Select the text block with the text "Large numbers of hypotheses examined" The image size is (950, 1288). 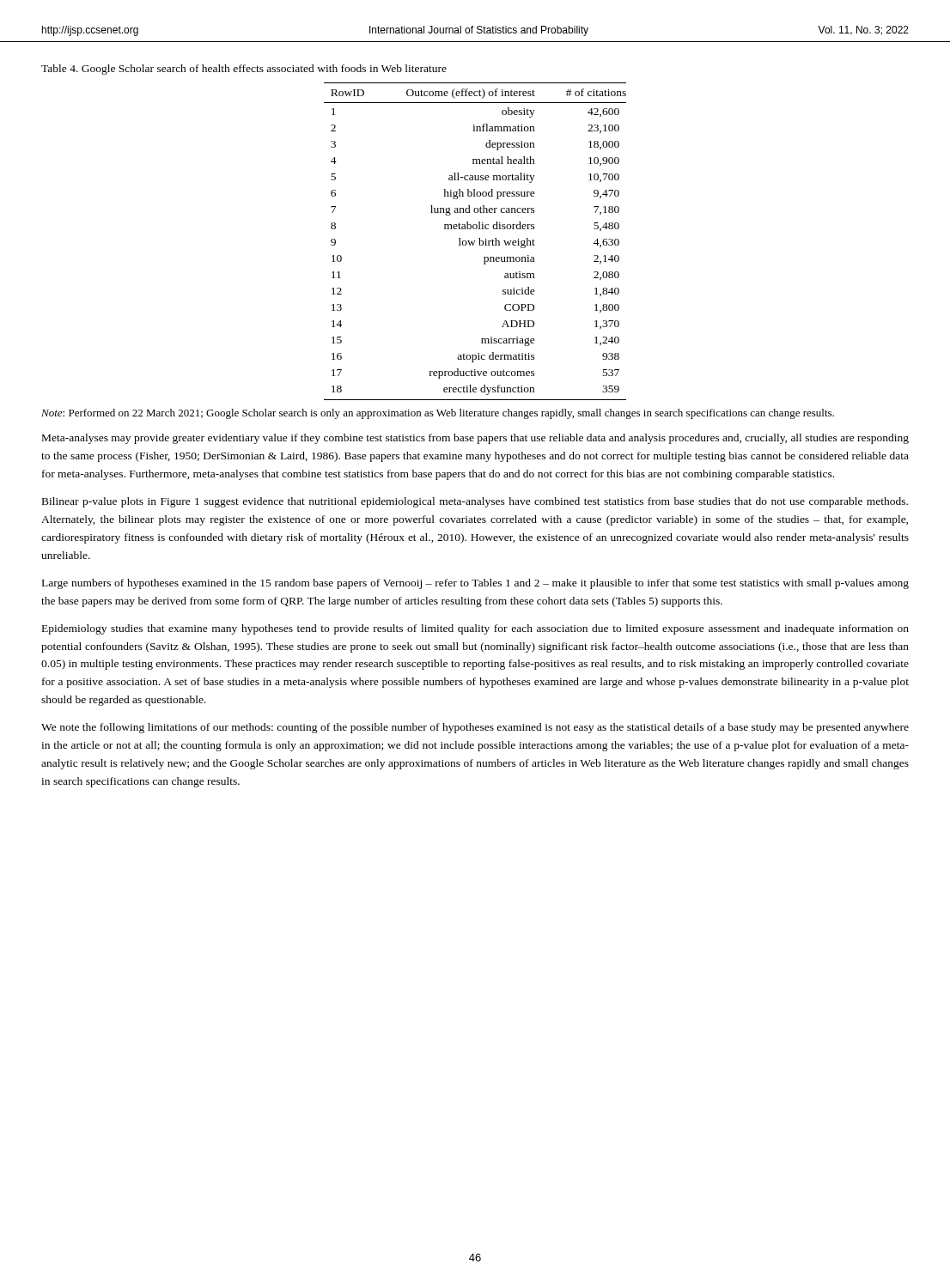(475, 591)
